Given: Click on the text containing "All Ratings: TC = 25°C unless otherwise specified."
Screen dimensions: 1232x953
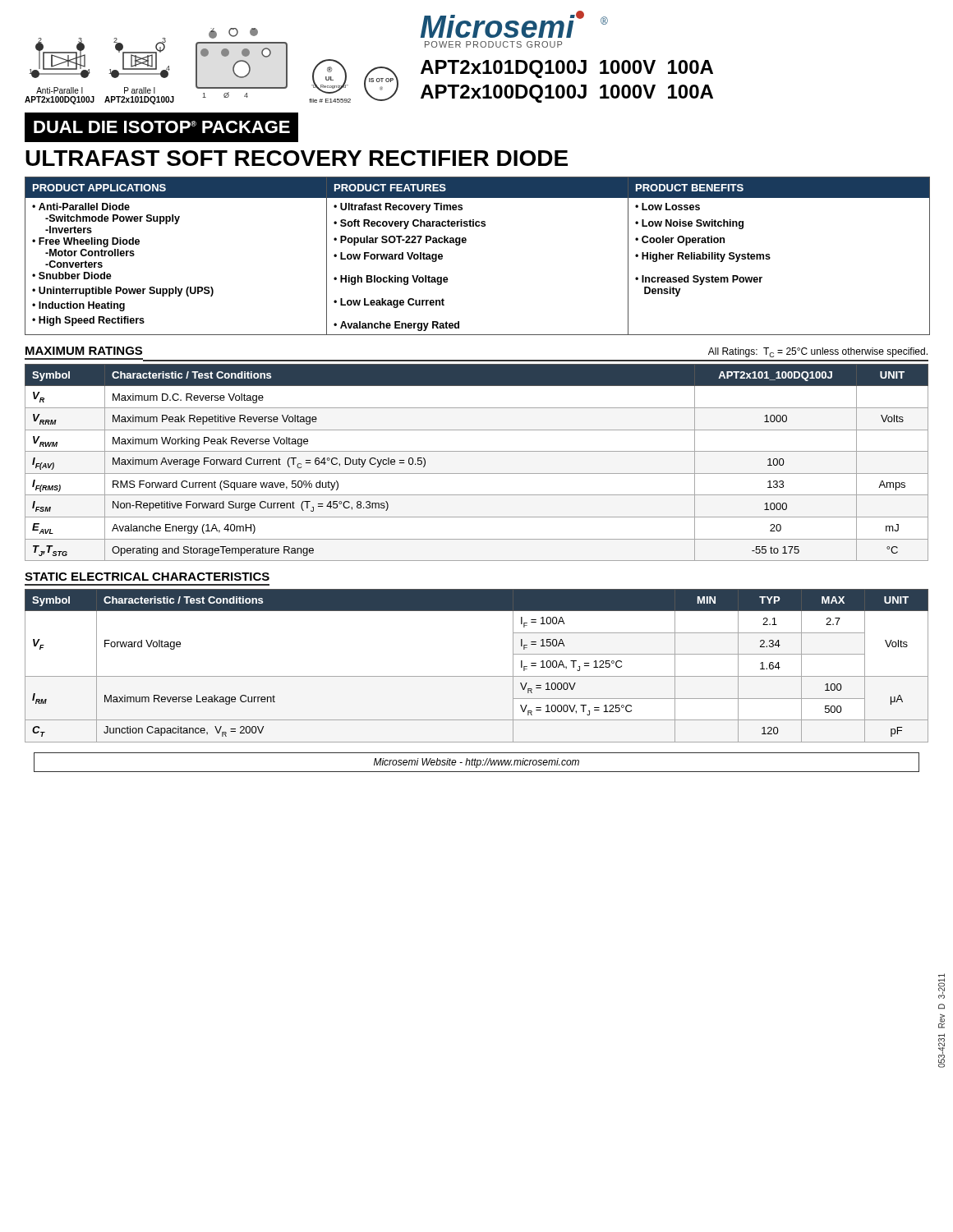Looking at the screenshot, I should [x=818, y=353].
